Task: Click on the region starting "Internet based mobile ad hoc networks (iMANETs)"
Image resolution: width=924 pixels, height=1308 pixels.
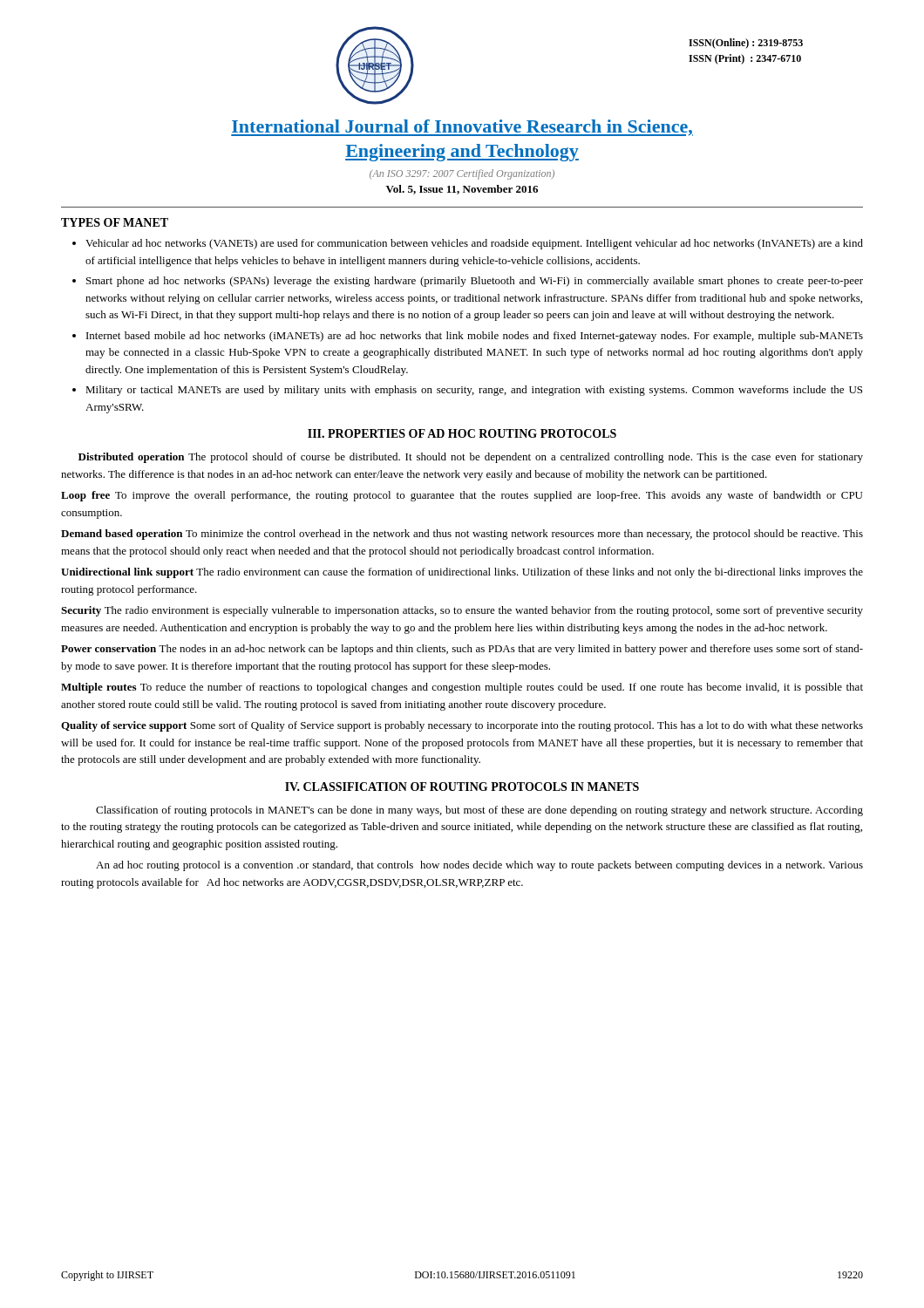Action: [474, 352]
